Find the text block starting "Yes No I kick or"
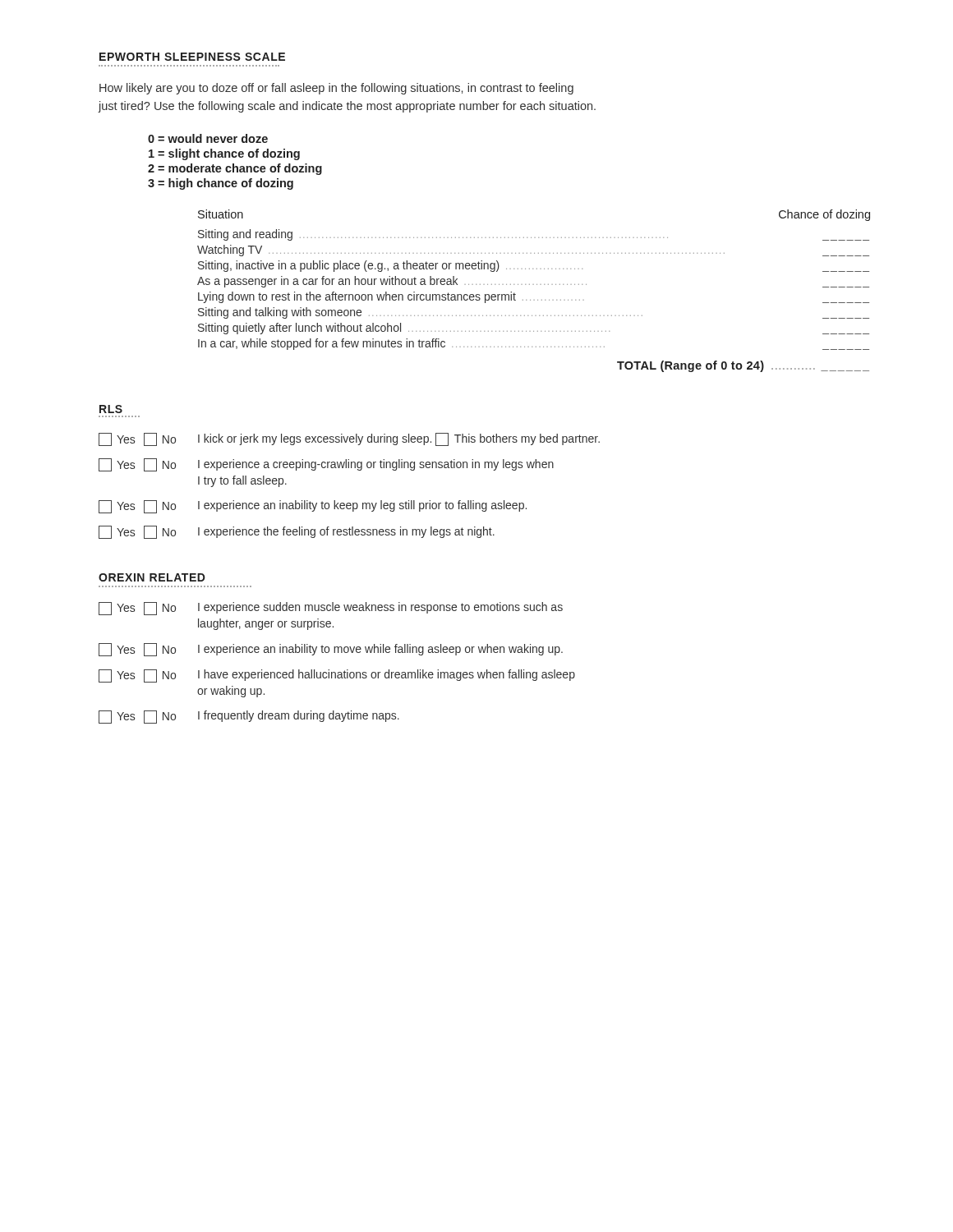Viewport: 953px width, 1232px height. [x=485, y=439]
